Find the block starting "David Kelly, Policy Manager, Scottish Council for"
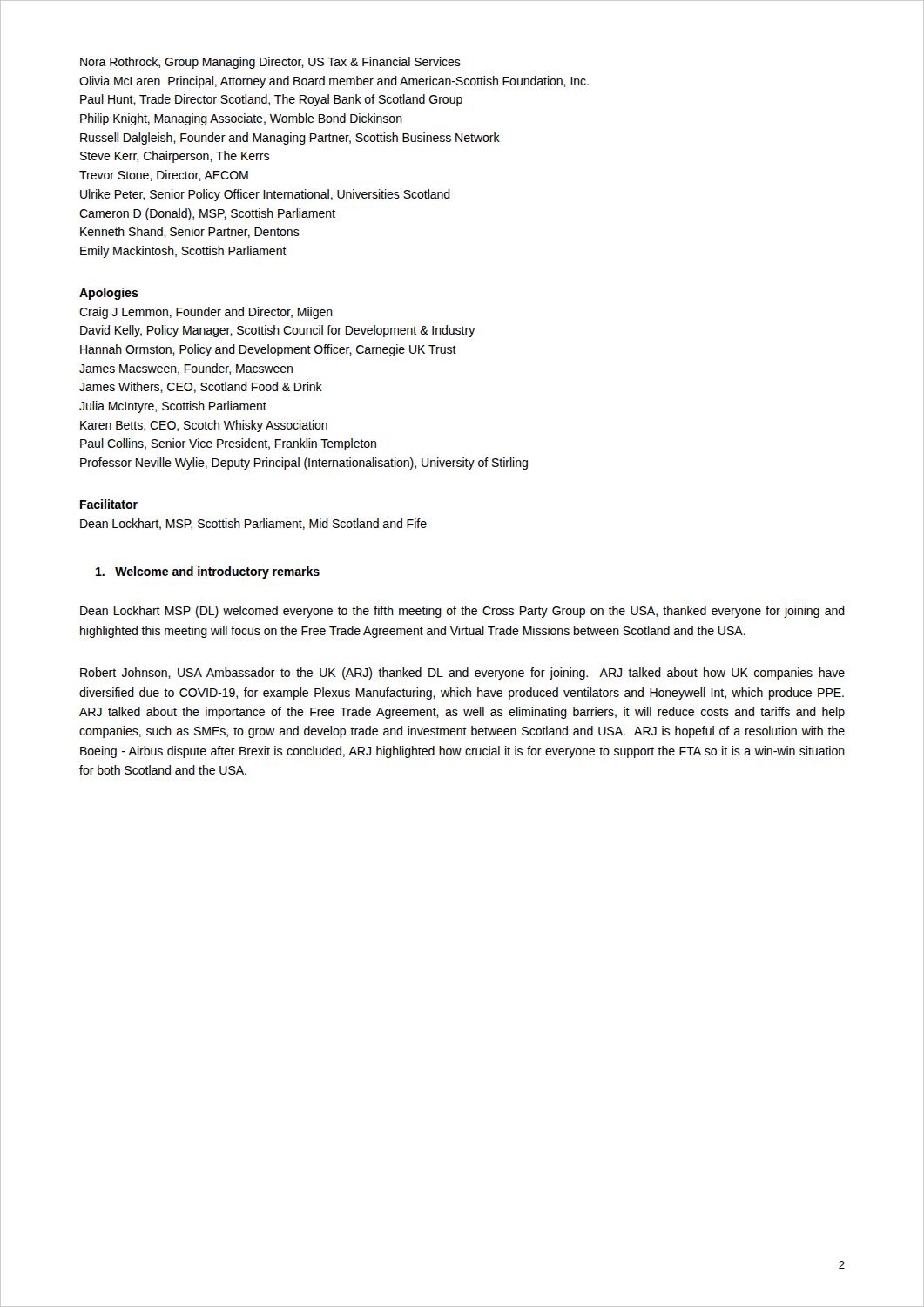Viewport: 924px width, 1307px height. (277, 330)
